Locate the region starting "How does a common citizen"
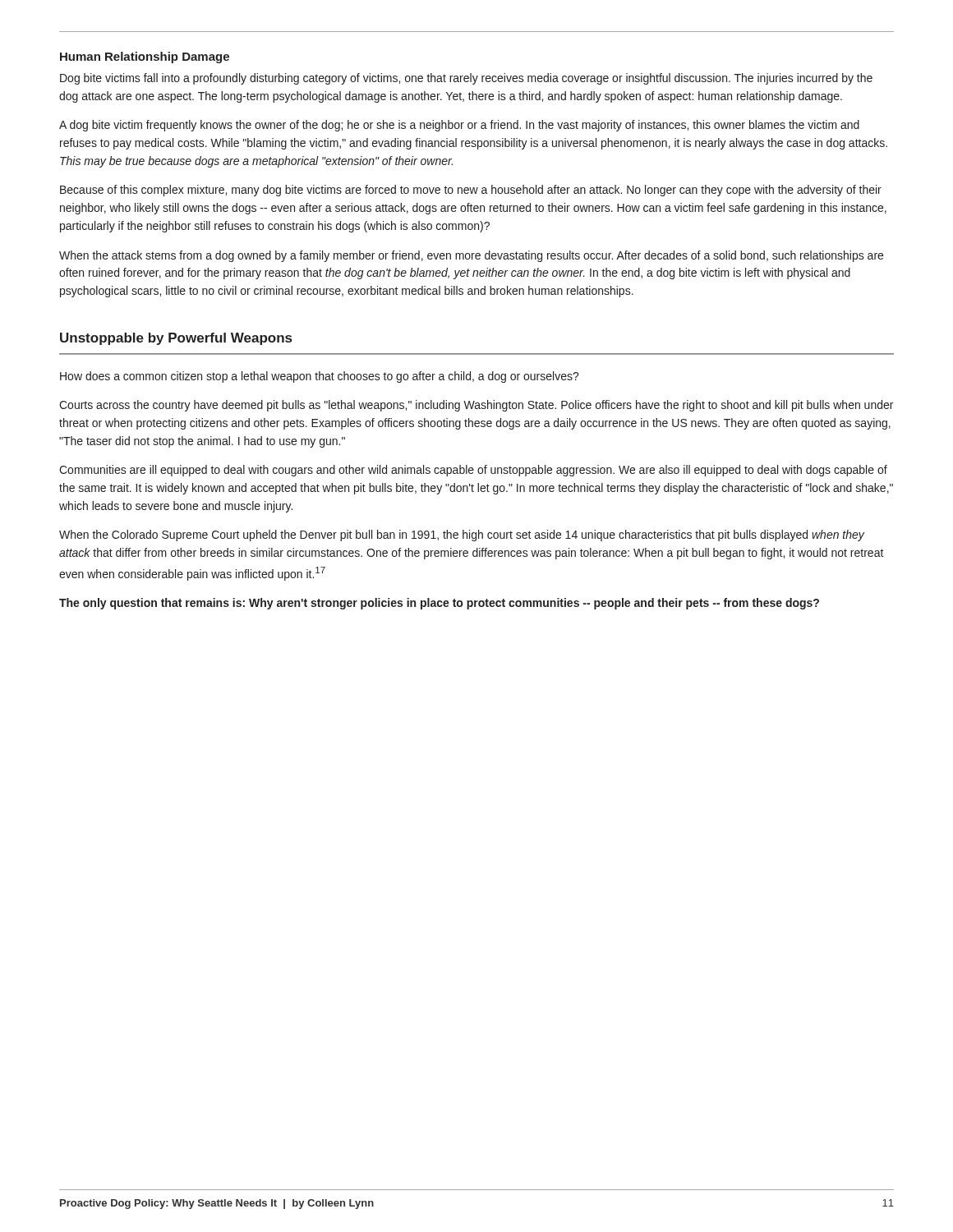This screenshot has width=953, height=1232. click(x=319, y=376)
